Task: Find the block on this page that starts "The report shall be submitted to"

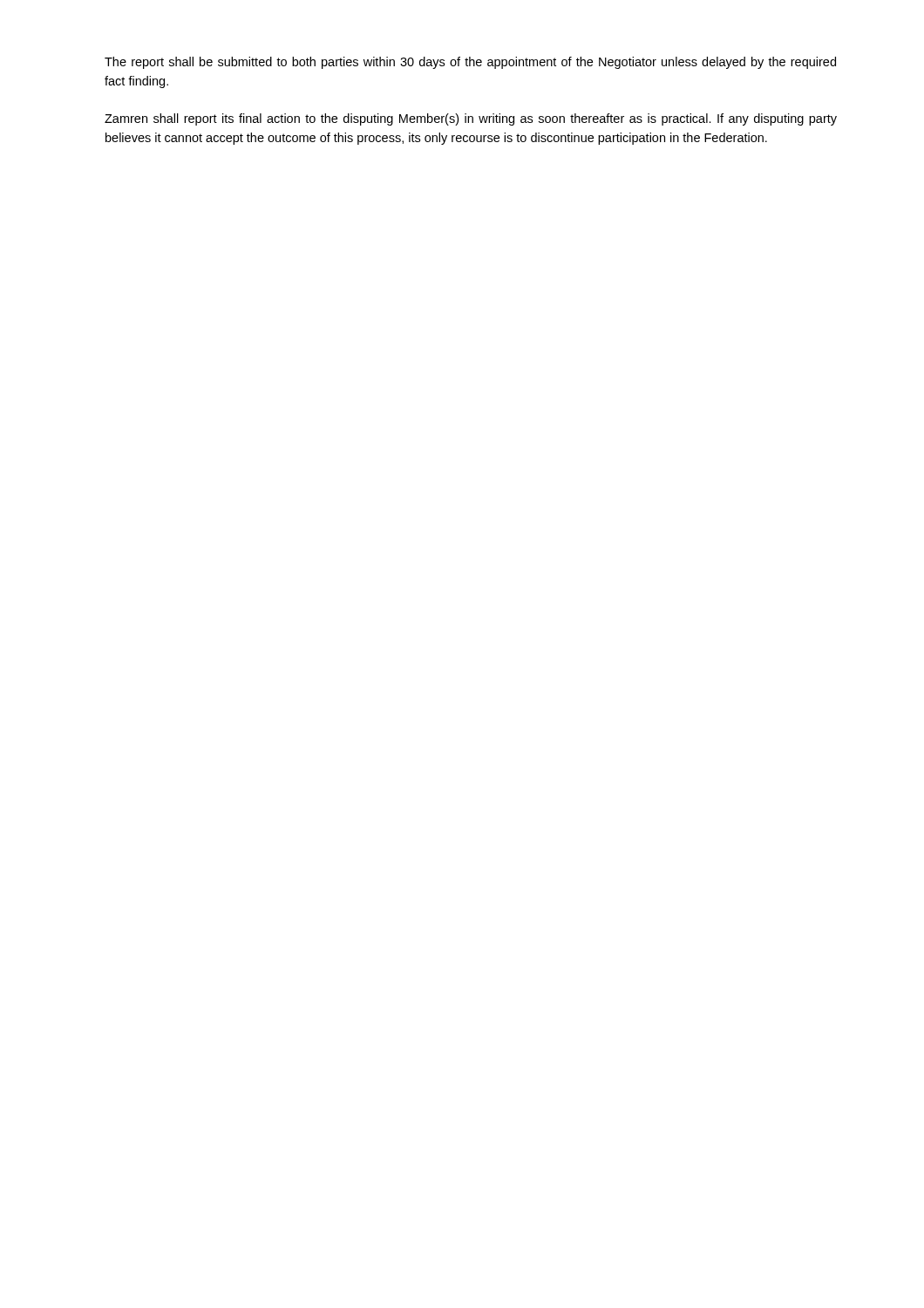Action: point(471,72)
